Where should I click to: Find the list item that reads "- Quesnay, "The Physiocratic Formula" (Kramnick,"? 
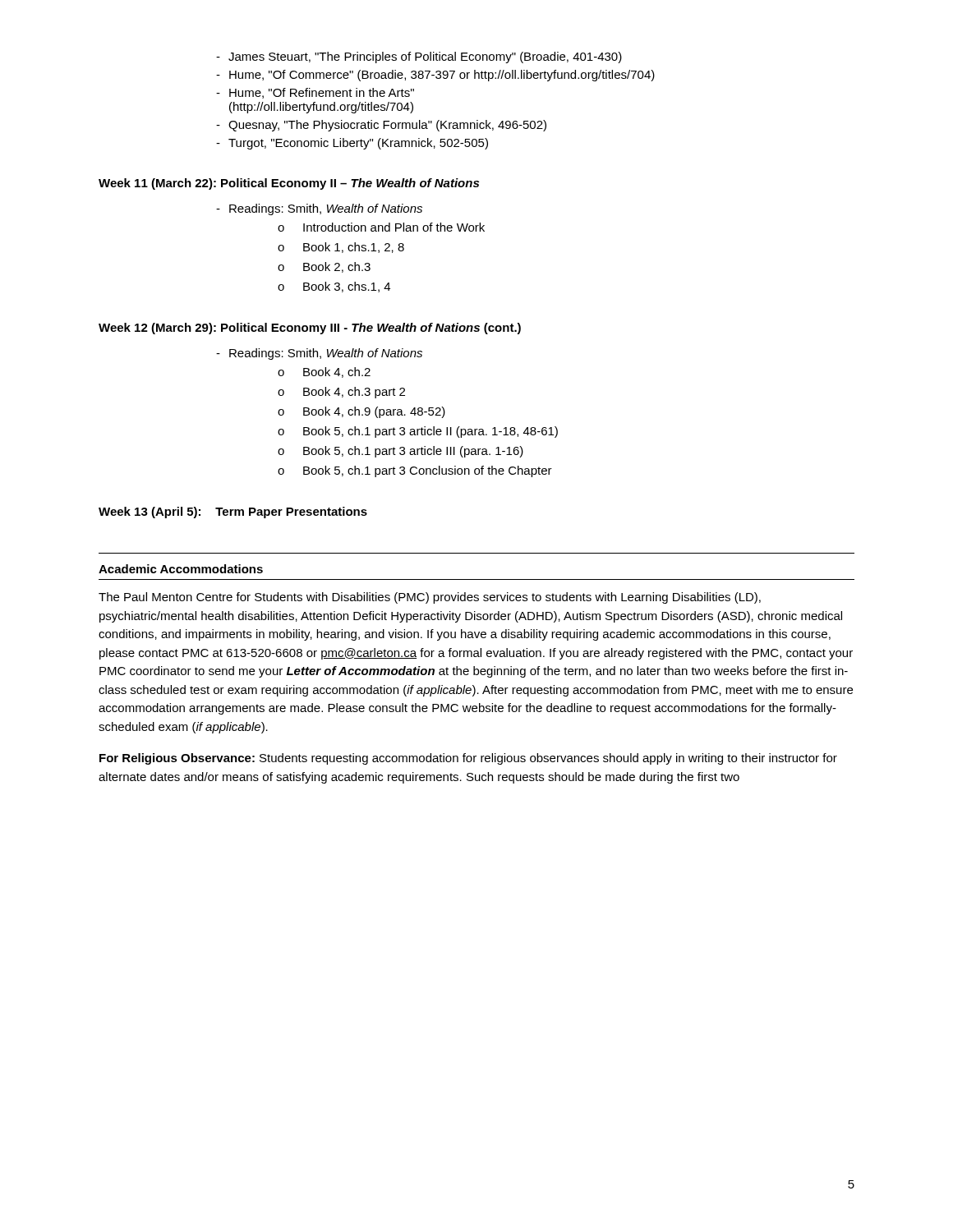click(526, 124)
